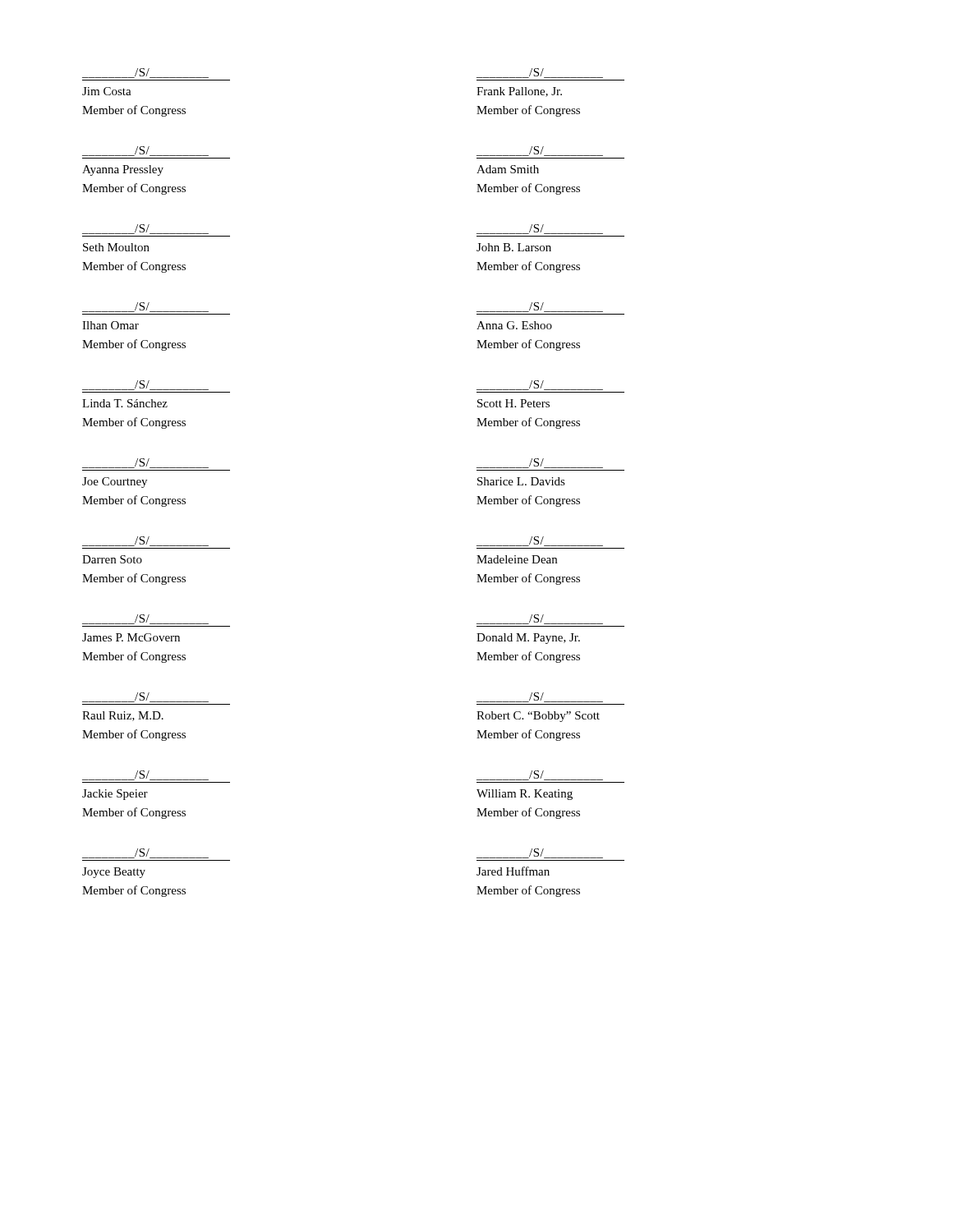Click on the text that says "________/S/_________ Scott H. Peters Member of Congress"
The width and height of the screenshot is (953, 1232).
tap(540, 385)
